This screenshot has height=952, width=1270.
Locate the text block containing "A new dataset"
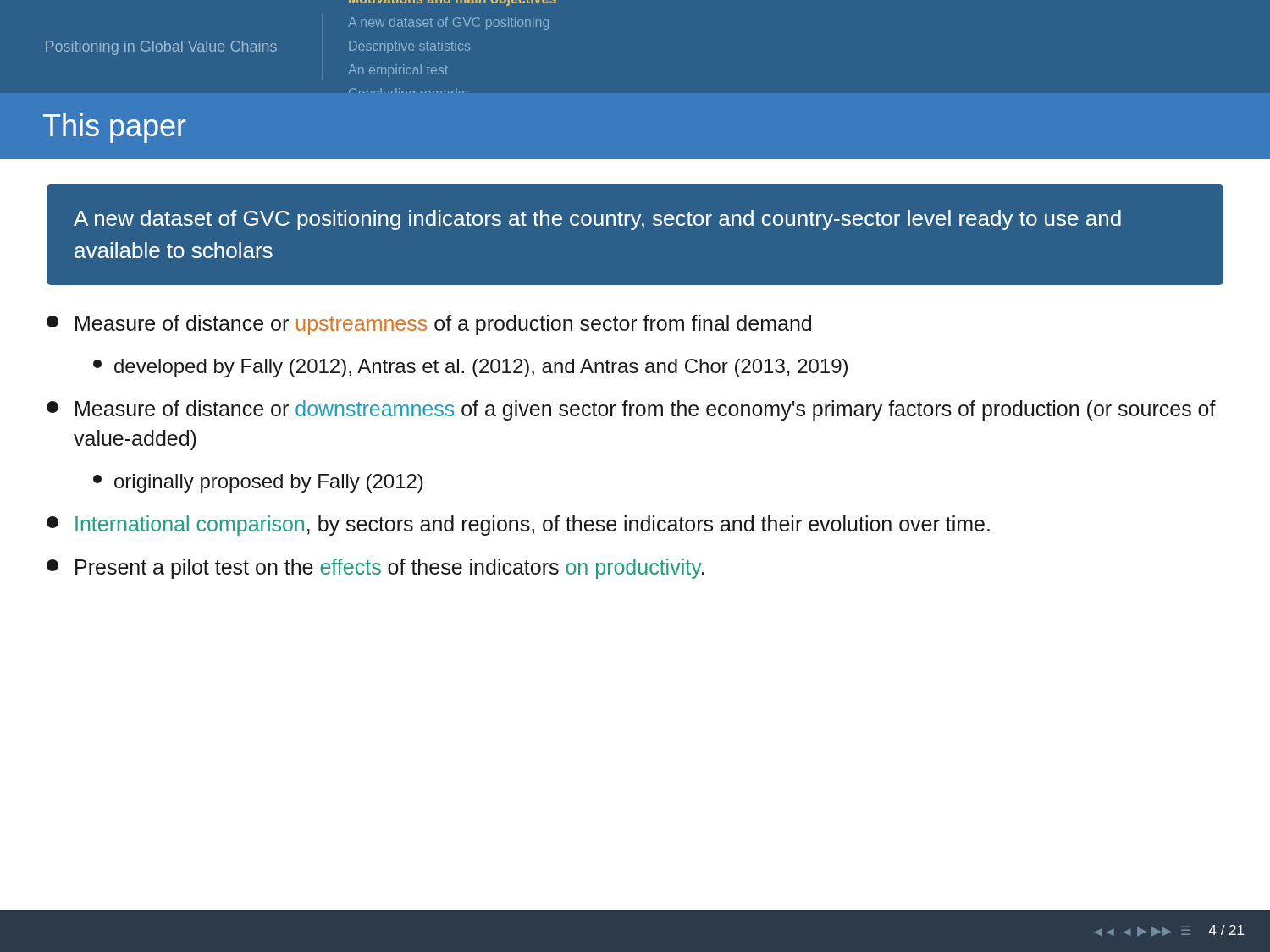pos(598,234)
